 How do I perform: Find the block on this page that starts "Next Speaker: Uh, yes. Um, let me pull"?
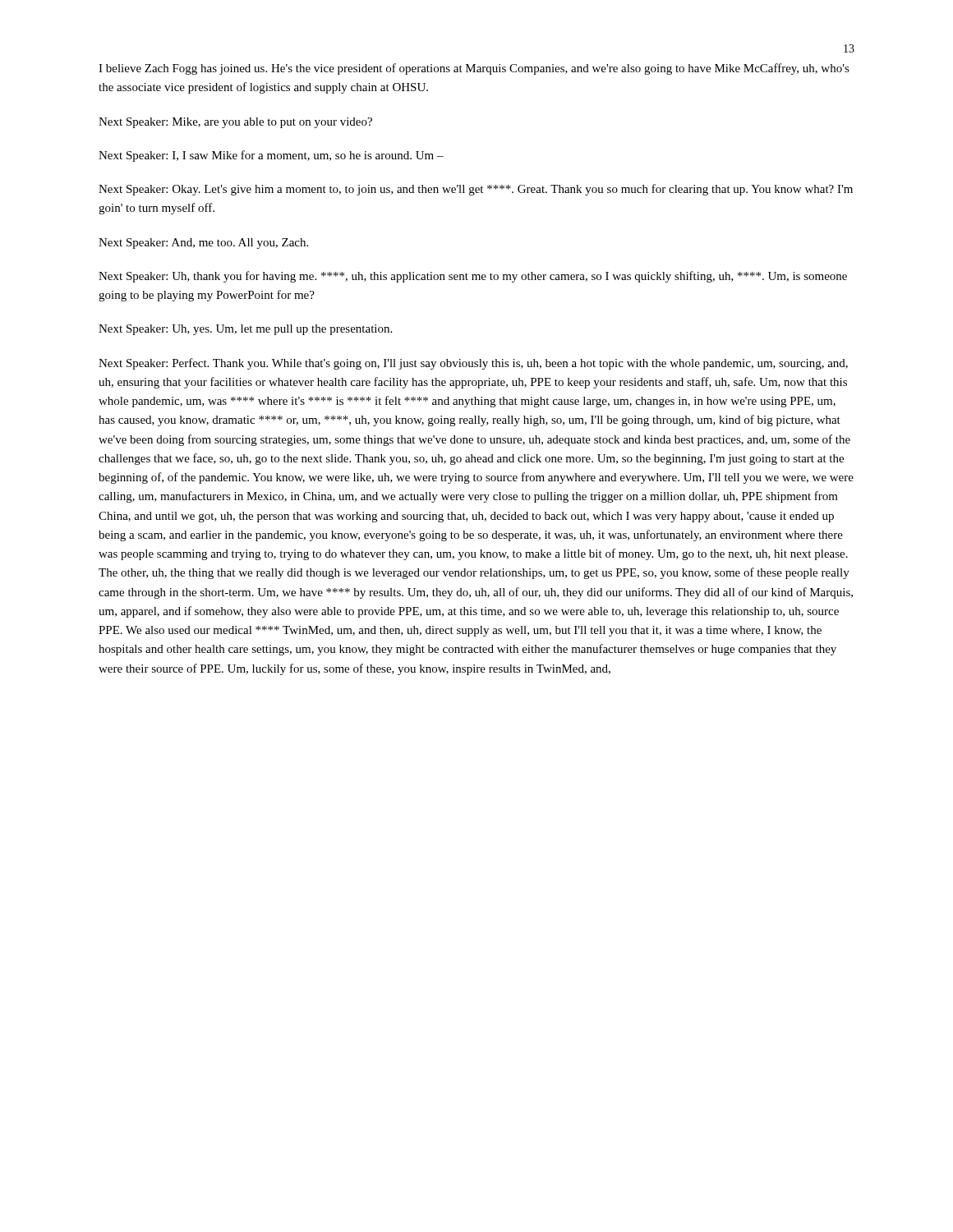(x=246, y=329)
